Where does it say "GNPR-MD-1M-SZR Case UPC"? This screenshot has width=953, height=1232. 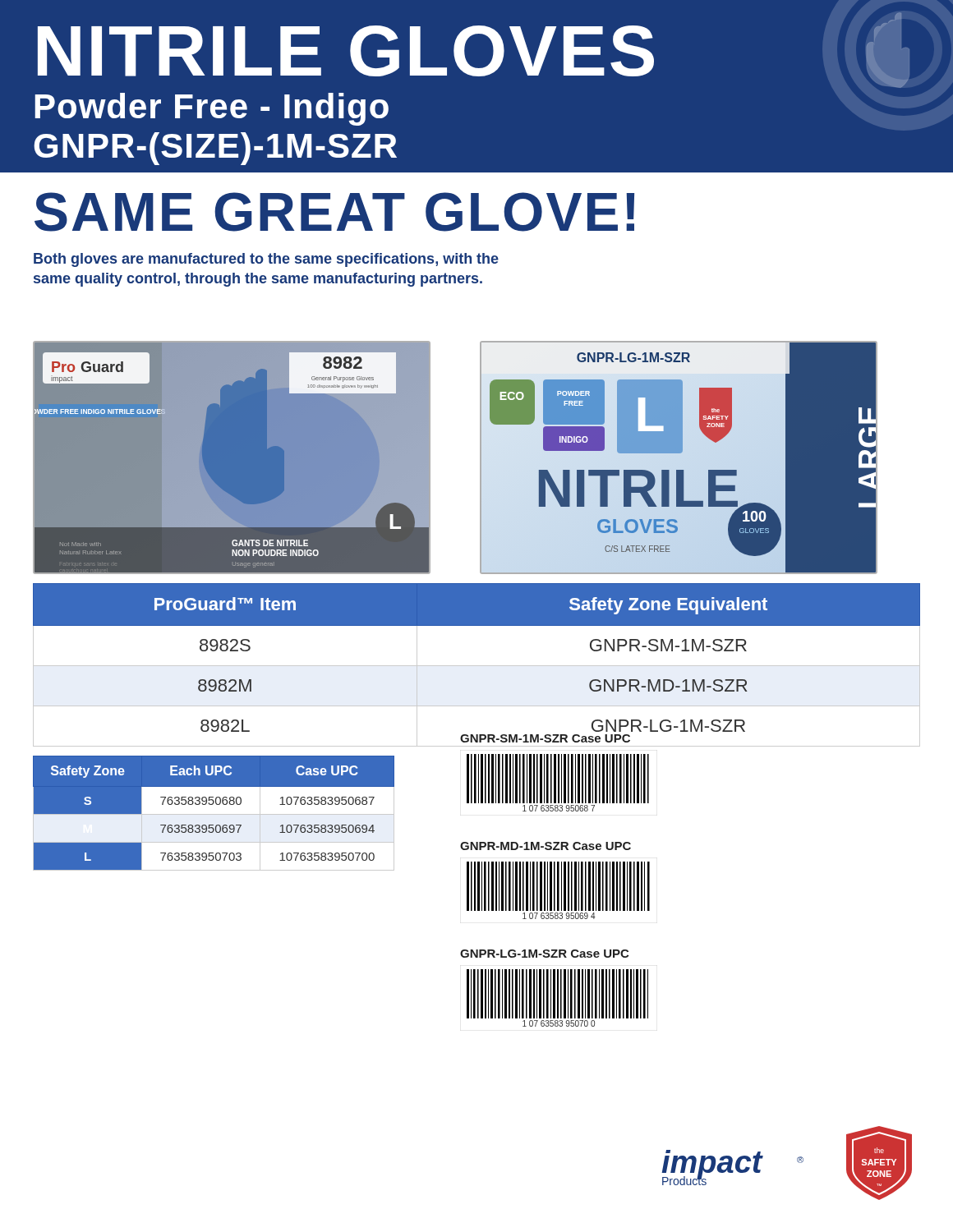pos(546,846)
